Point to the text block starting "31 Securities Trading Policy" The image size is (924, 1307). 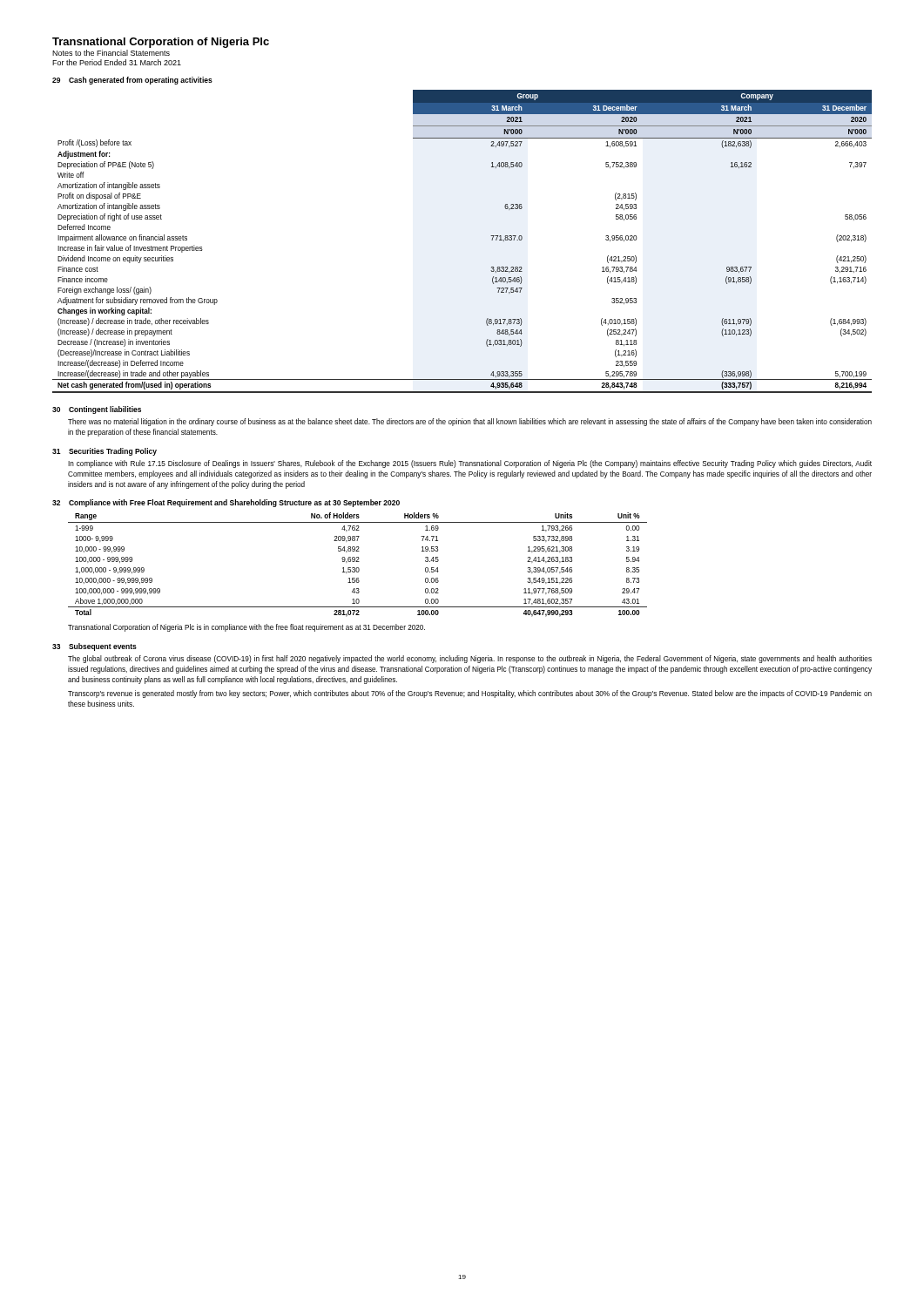click(x=105, y=451)
